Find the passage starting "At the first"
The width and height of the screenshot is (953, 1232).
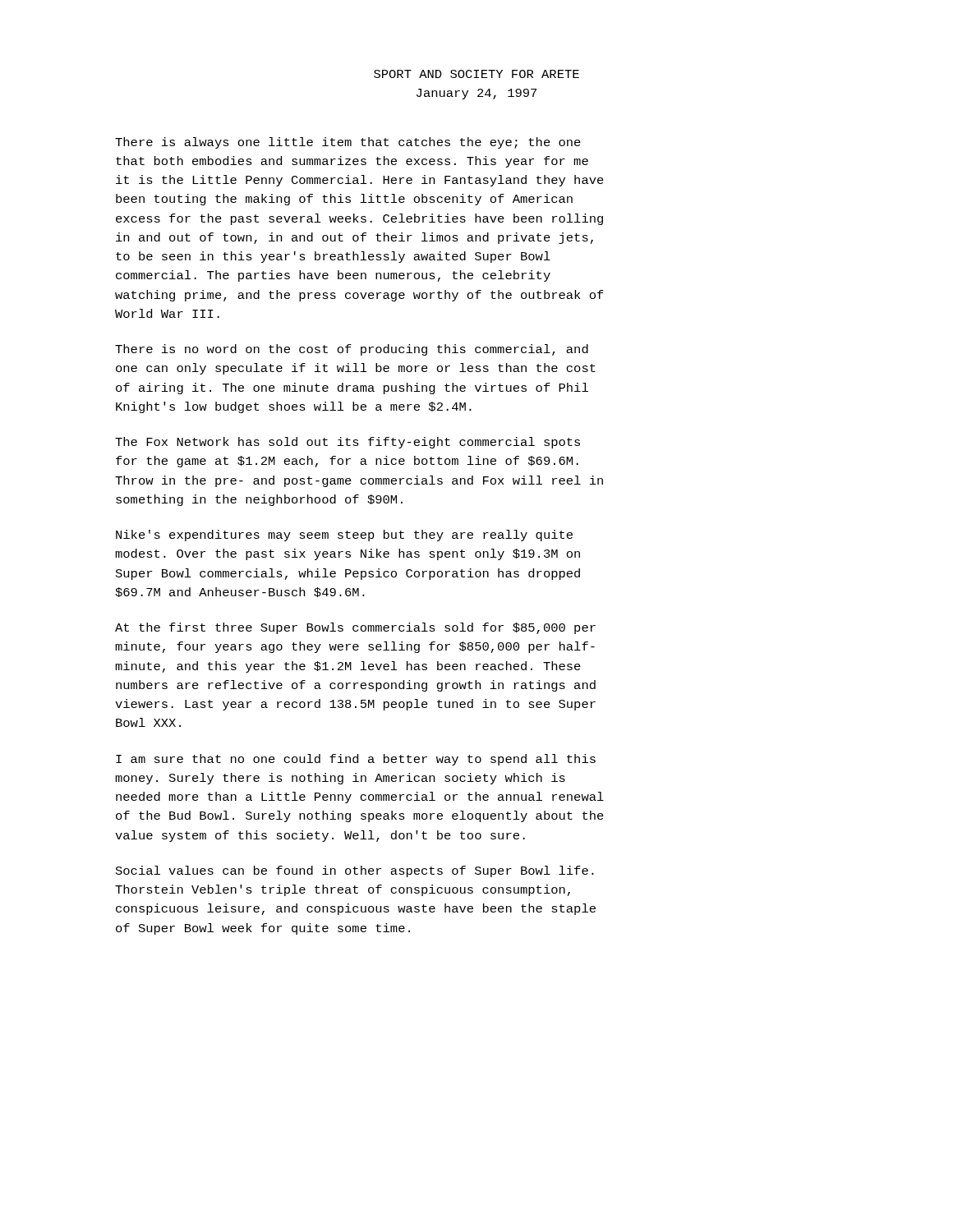point(356,676)
